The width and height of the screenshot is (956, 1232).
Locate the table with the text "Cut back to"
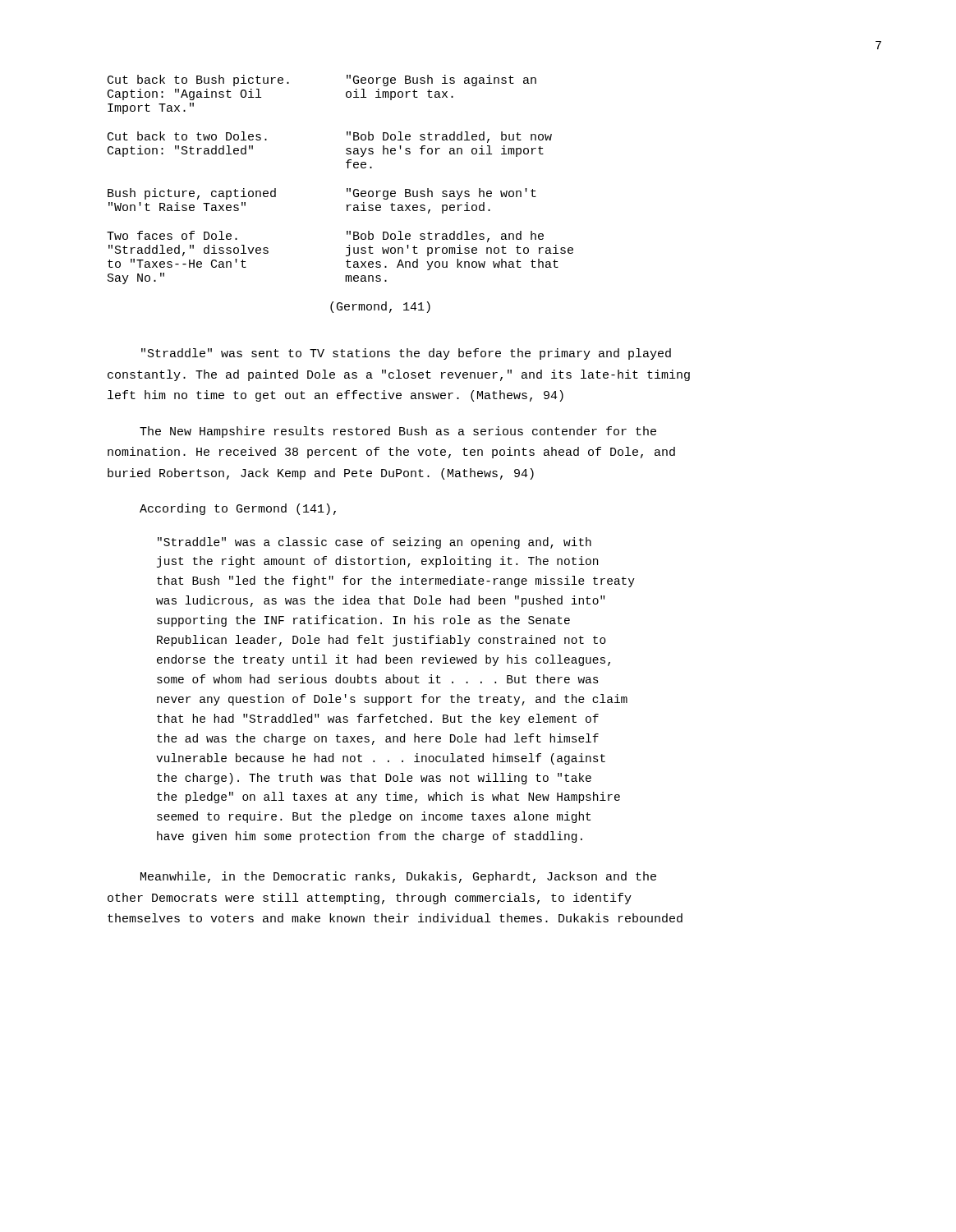click(x=494, y=180)
